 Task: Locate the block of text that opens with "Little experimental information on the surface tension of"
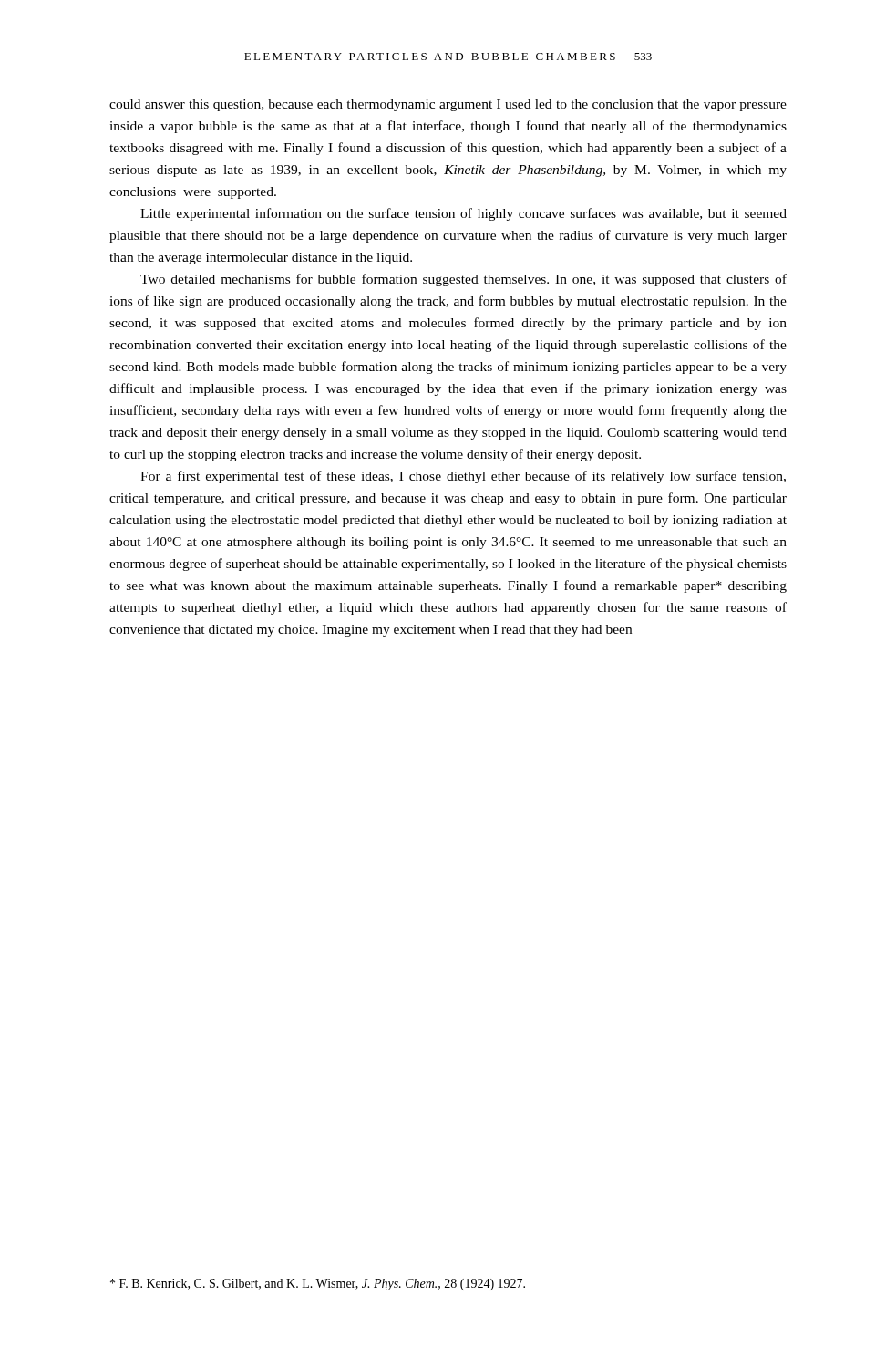click(x=448, y=235)
